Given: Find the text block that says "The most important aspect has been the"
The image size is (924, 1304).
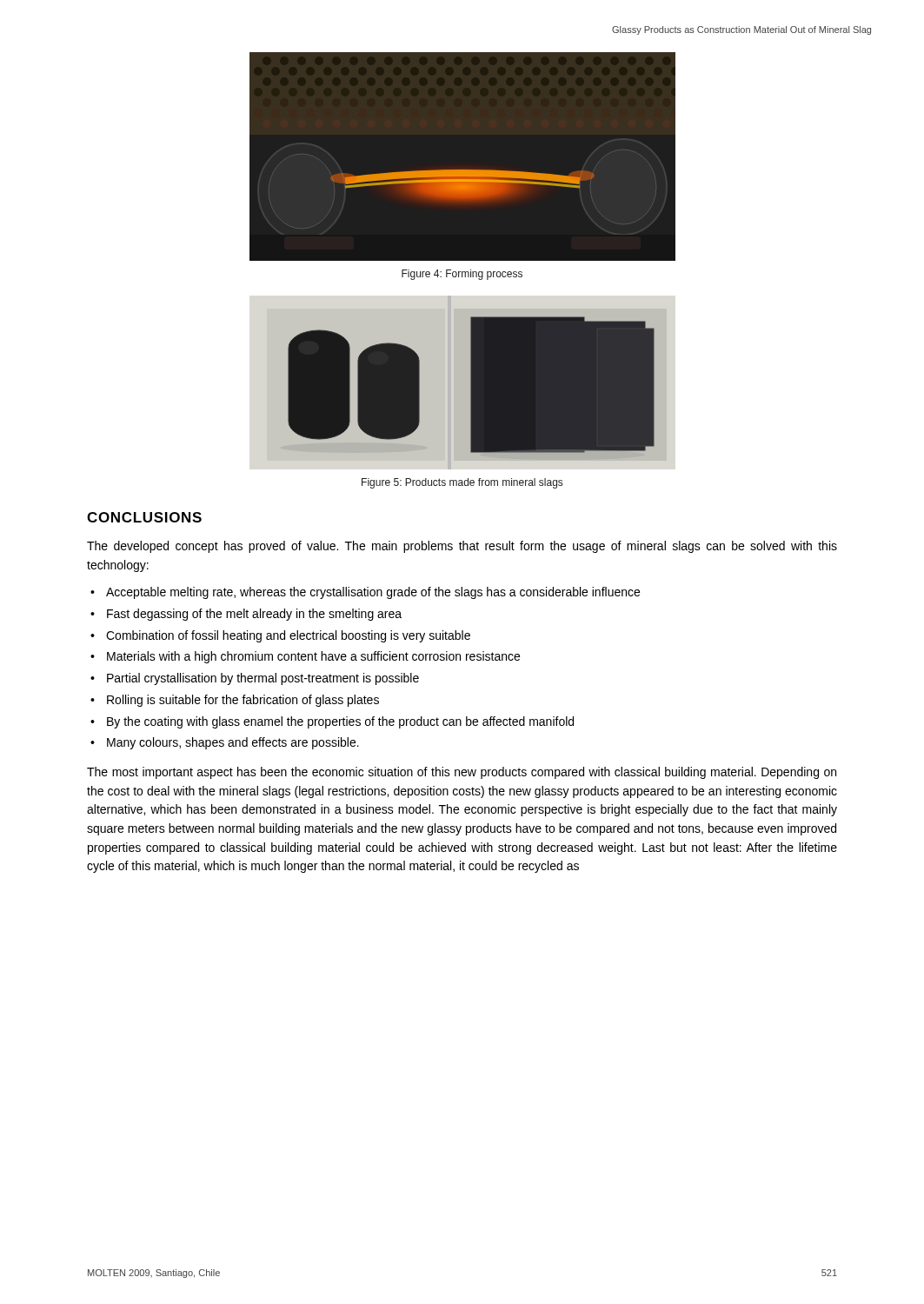Looking at the screenshot, I should point(462,819).
